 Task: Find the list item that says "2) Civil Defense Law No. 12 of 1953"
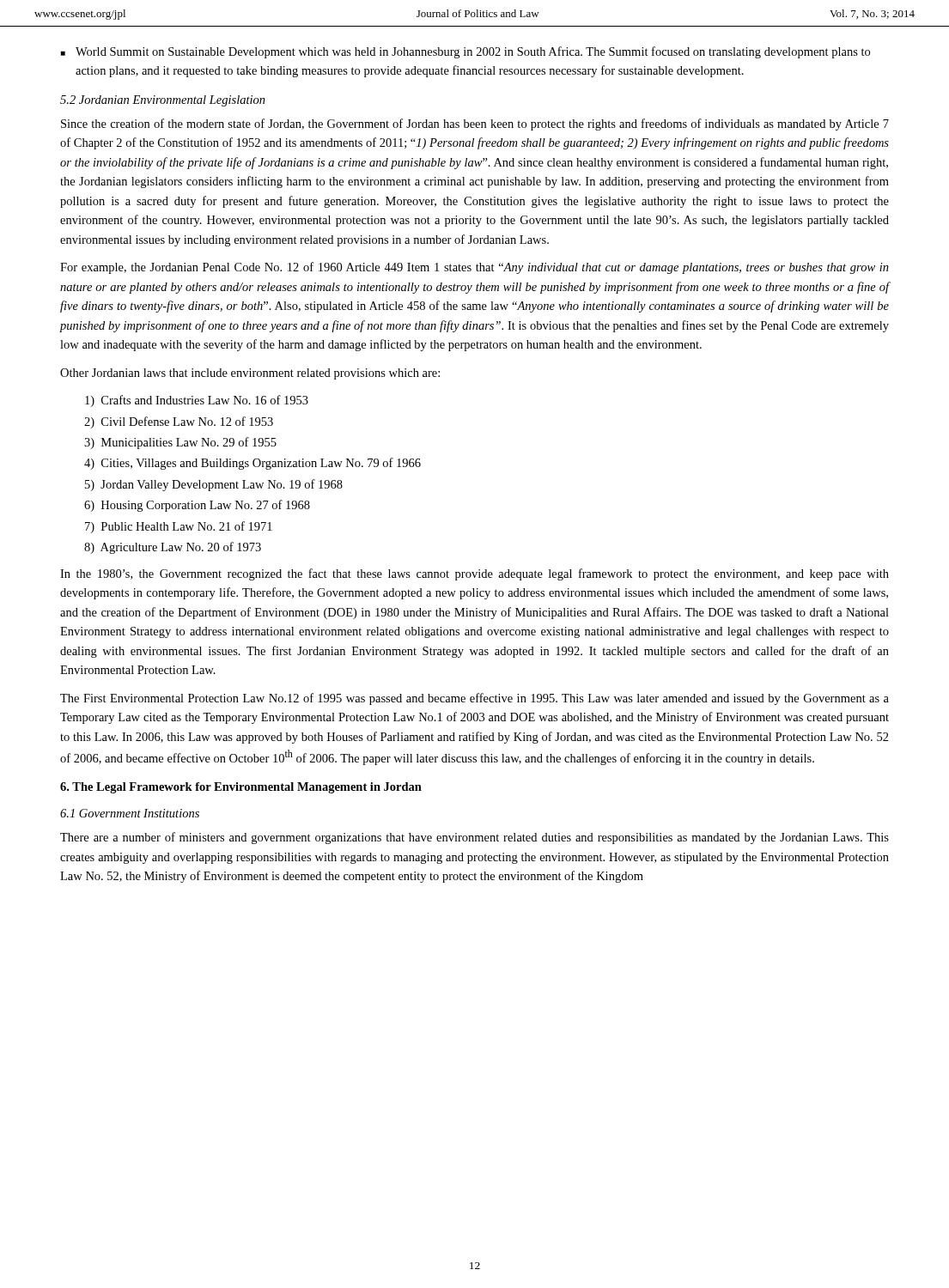pos(179,422)
